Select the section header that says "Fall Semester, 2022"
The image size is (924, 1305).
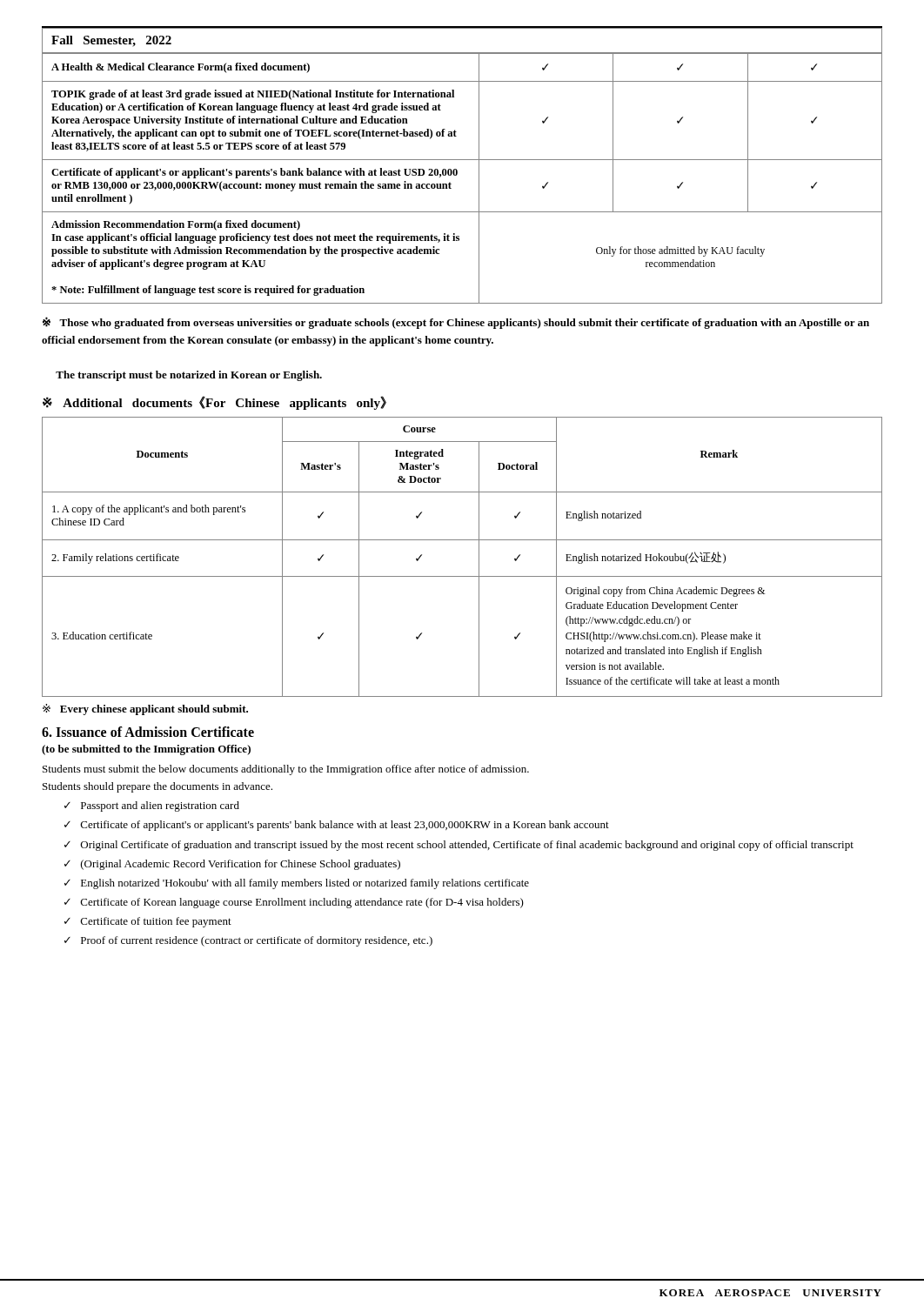[111, 40]
